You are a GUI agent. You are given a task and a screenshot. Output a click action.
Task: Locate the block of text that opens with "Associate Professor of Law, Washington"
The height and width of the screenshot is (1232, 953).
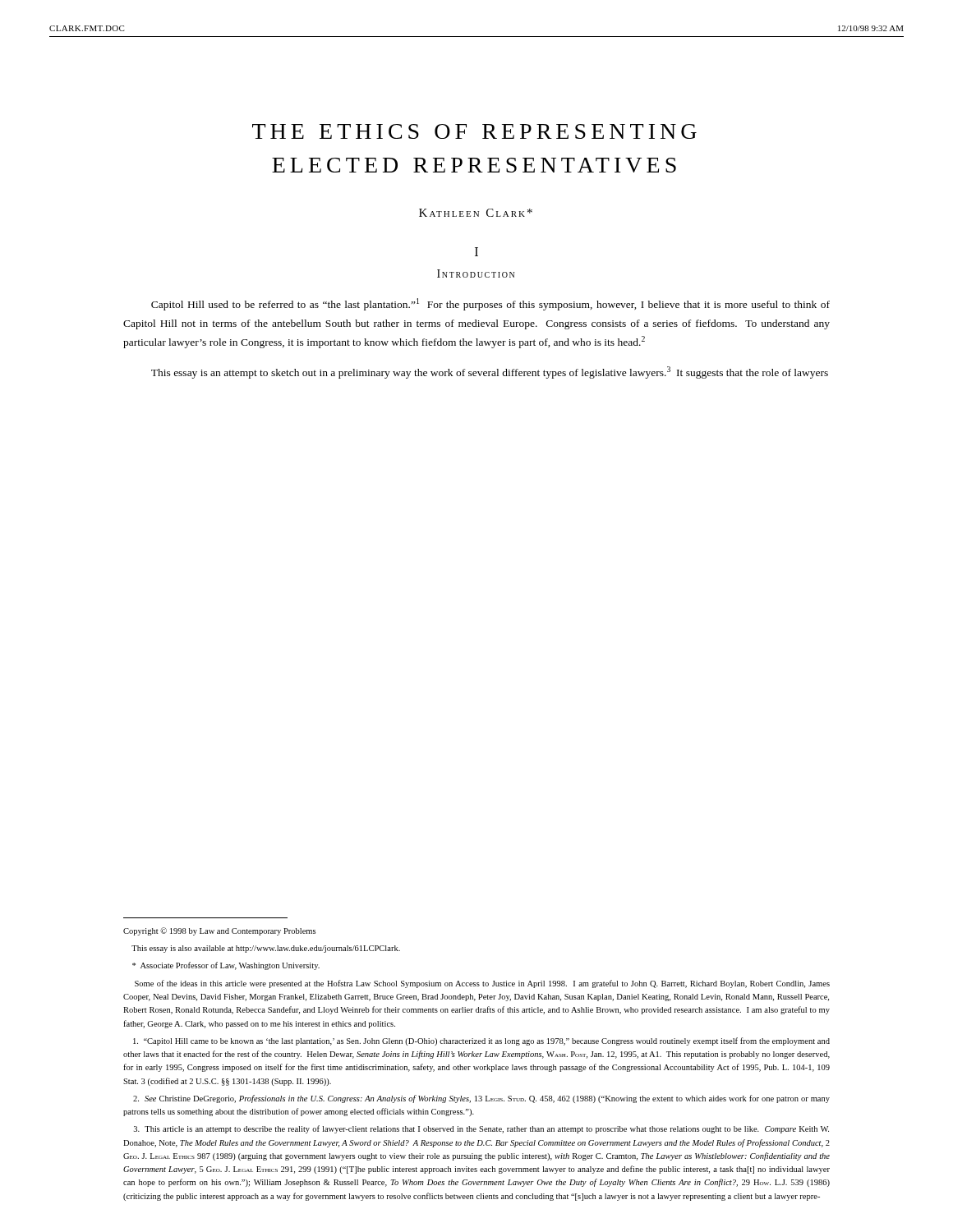(222, 966)
